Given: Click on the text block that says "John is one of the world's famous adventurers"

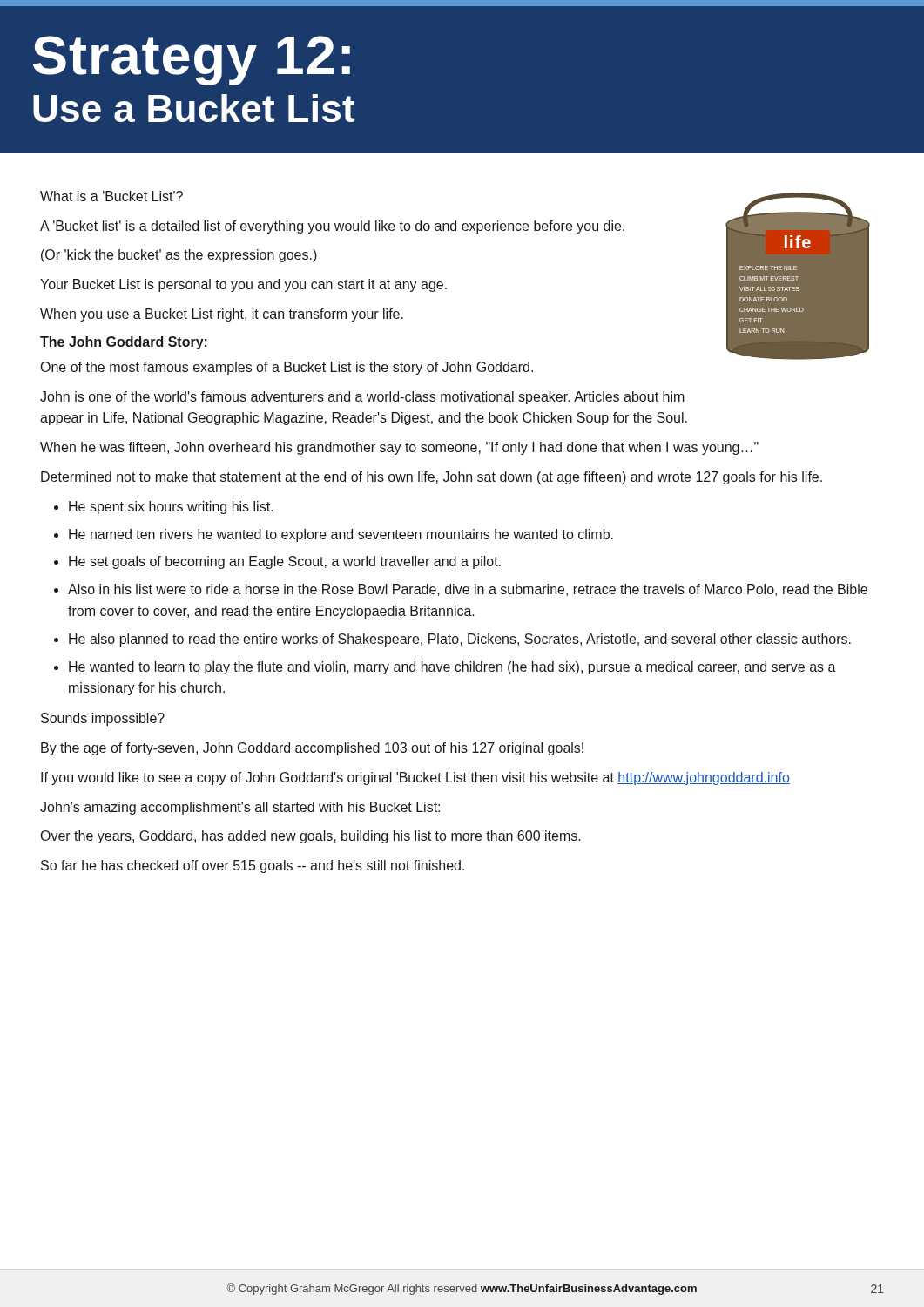Looking at the screenshot, I should (364, 407).
